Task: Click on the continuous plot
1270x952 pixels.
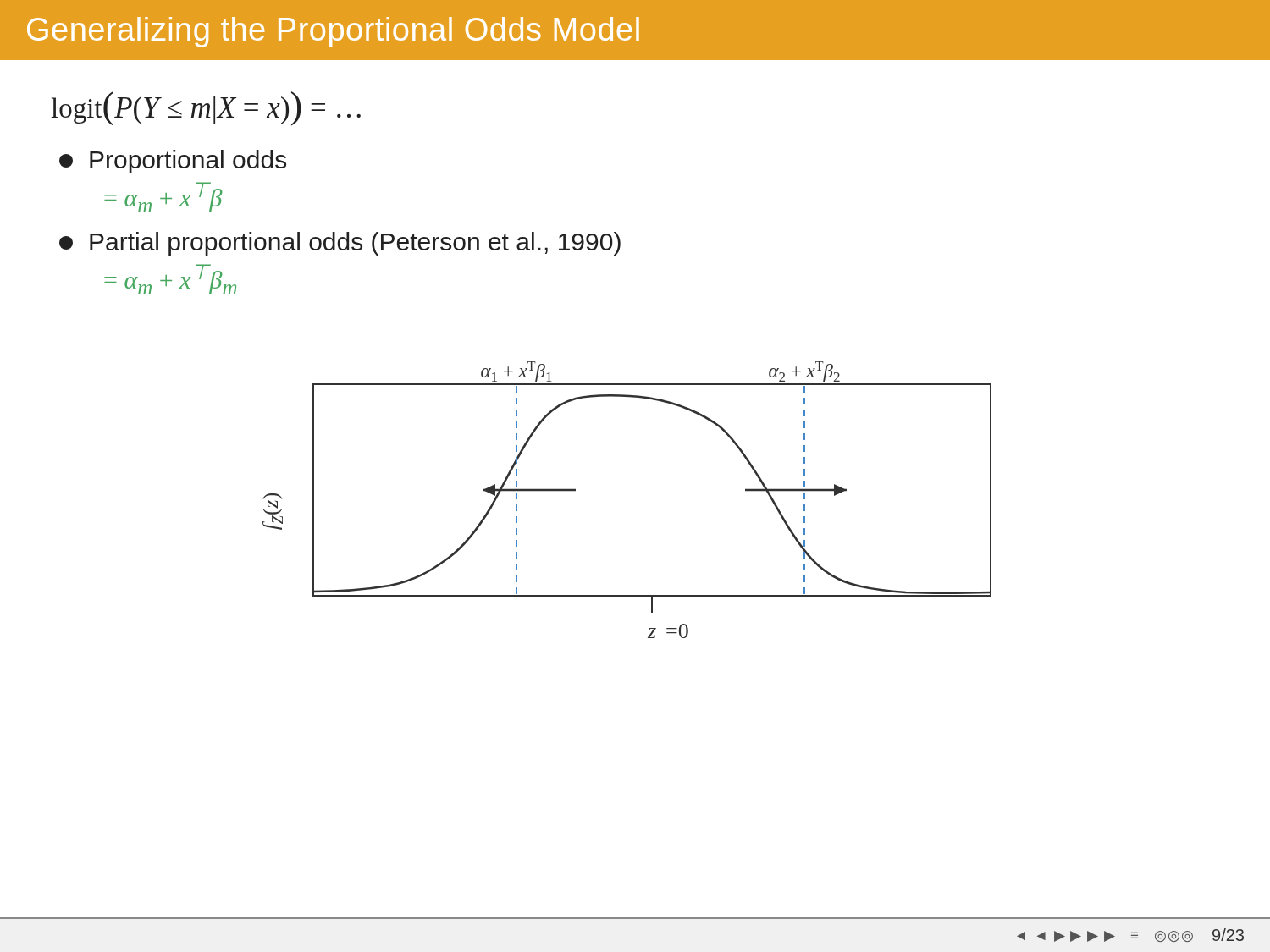Action: pyautogui.click(x=635, y=503)
